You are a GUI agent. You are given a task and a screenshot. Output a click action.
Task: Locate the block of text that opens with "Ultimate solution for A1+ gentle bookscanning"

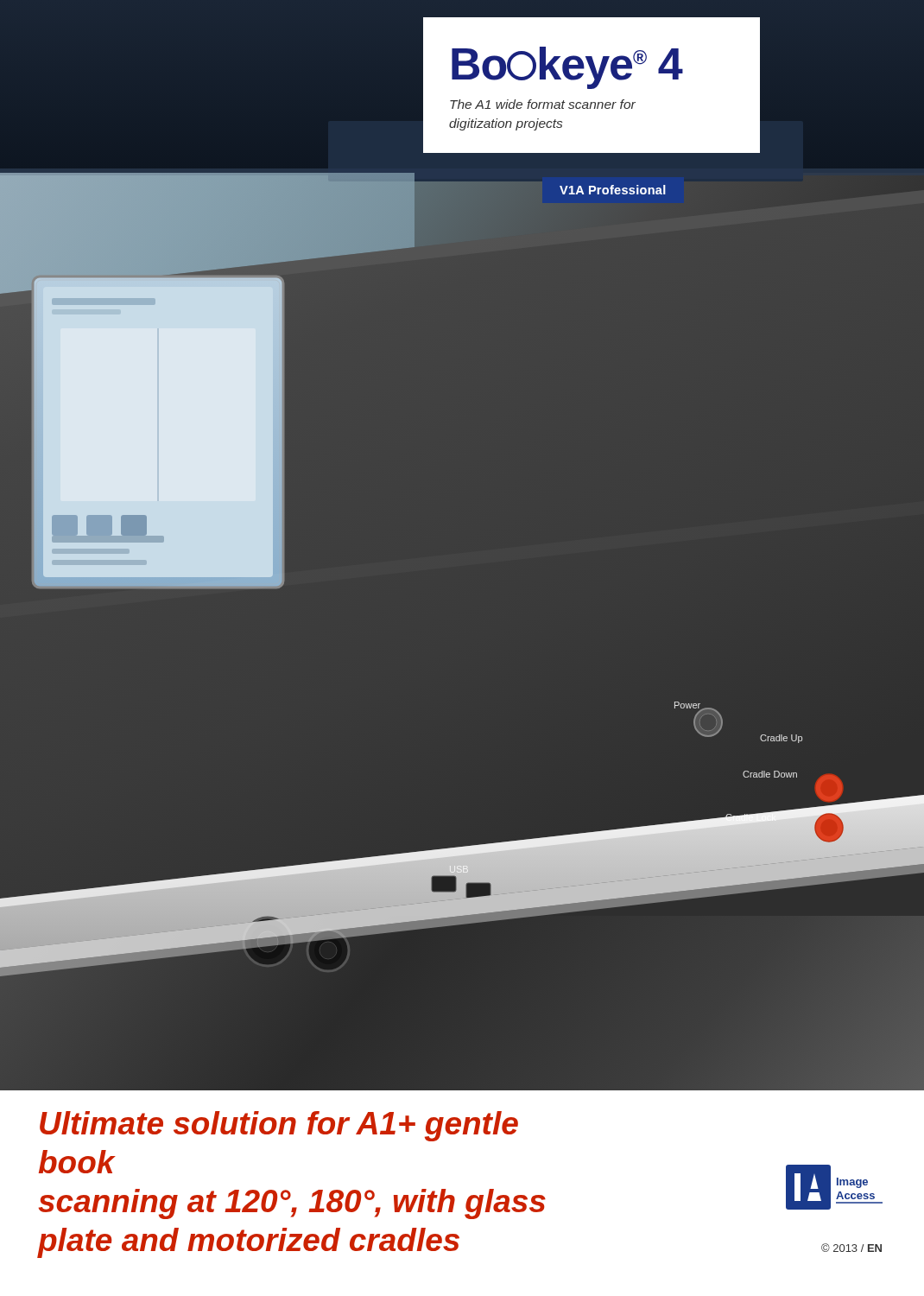292,1182
